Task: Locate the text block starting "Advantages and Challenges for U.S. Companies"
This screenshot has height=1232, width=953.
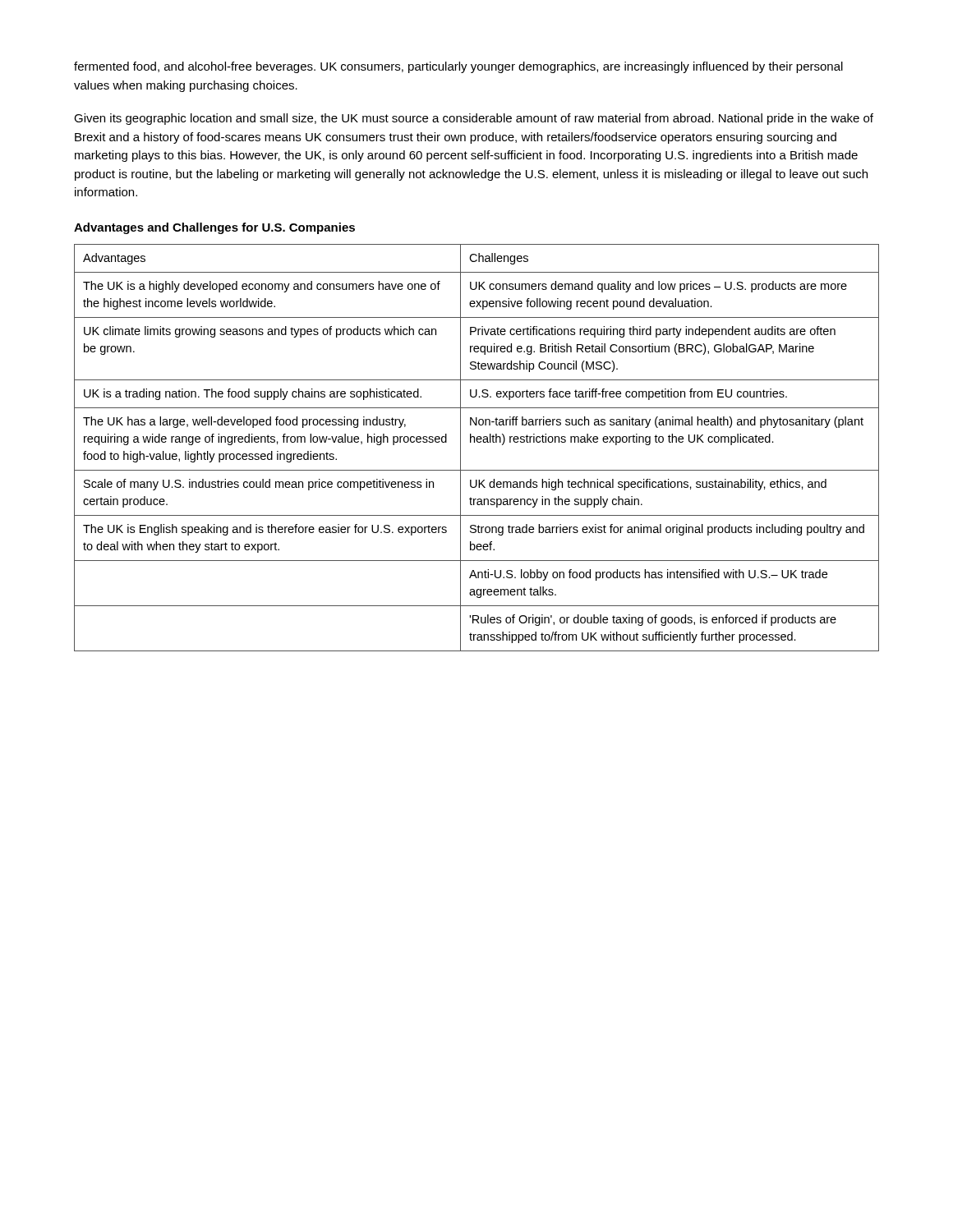Action: pyautogui.click(x=215, y=227)
